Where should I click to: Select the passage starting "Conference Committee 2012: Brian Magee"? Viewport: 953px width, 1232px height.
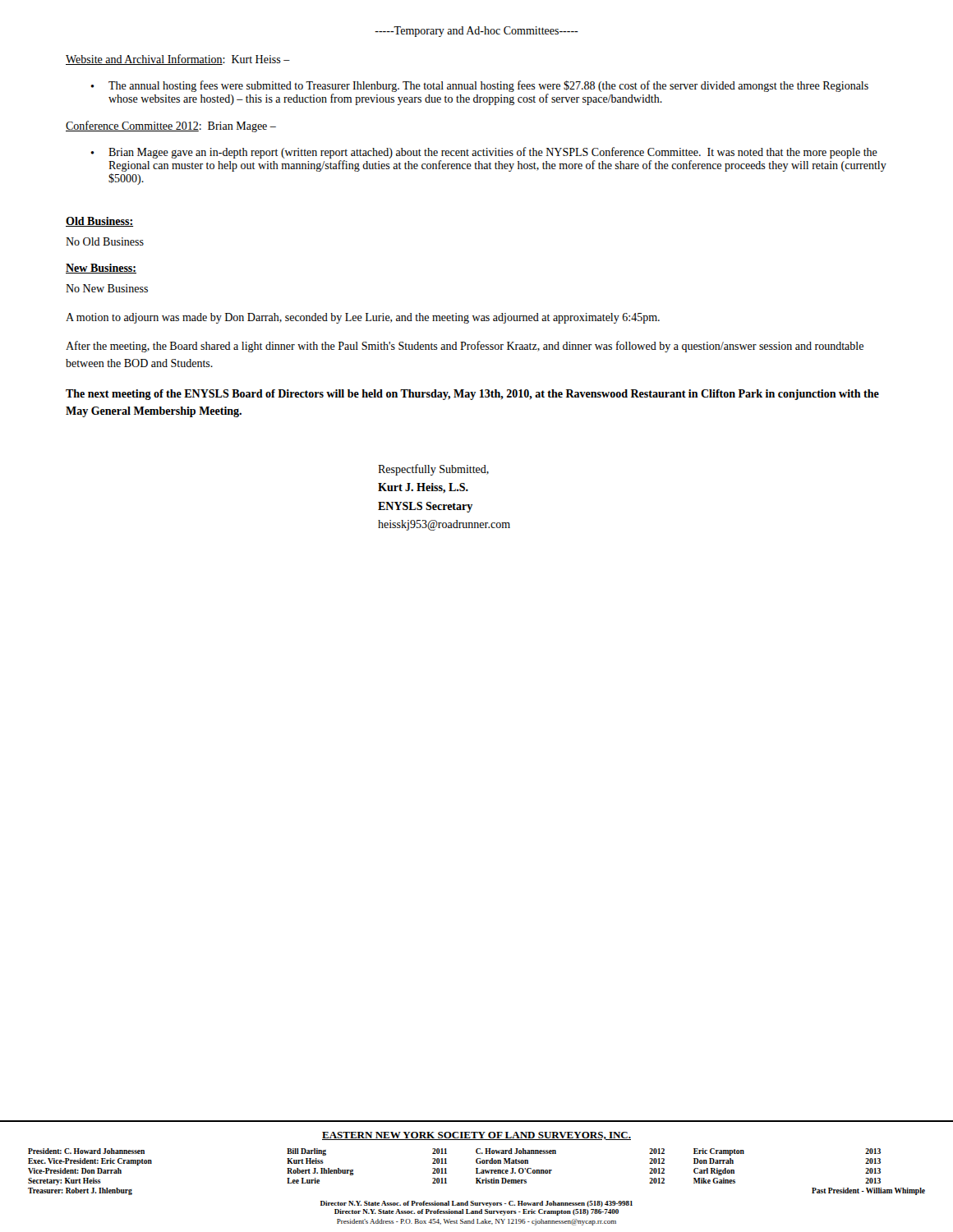pyautogui.click(x=171, y=126)
